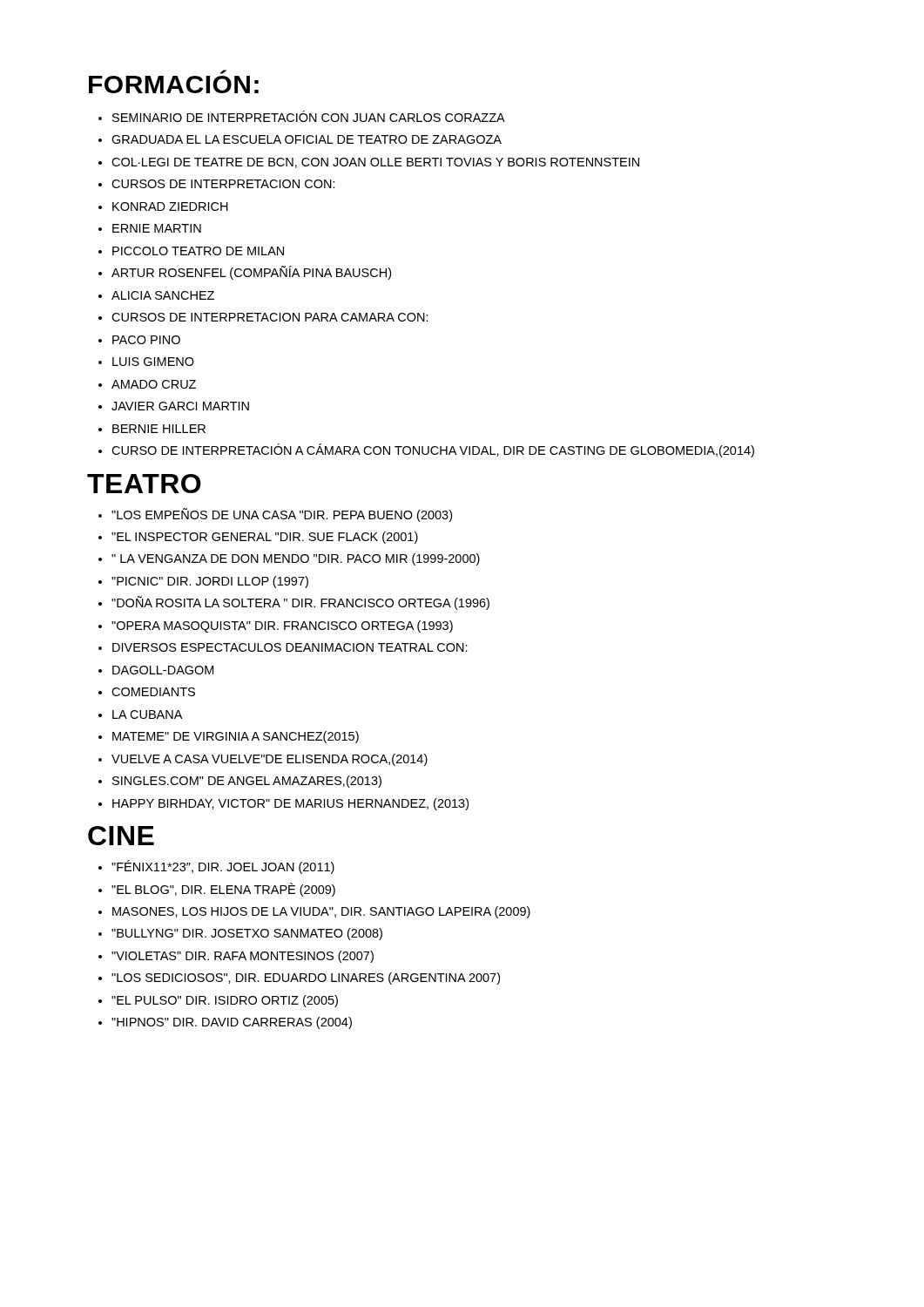Click on the text starting "CURSOS DE INTERPRETACION PARA CAMARA CON:"
The image size is (924, 1307).
270,317
